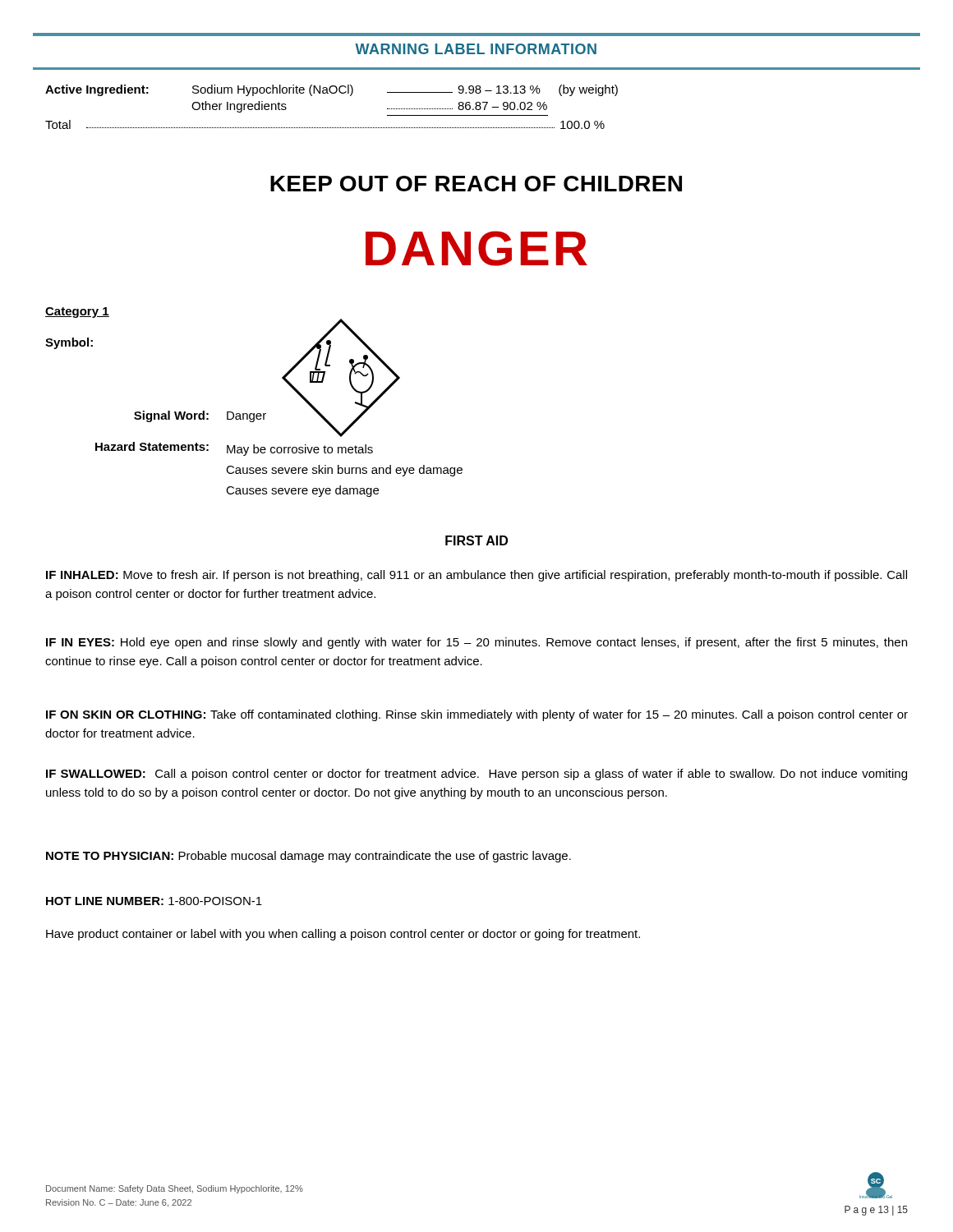Click on the illustration
Image resolution: width=953 pixels, height=1232 pixels.
click(341, 379)
